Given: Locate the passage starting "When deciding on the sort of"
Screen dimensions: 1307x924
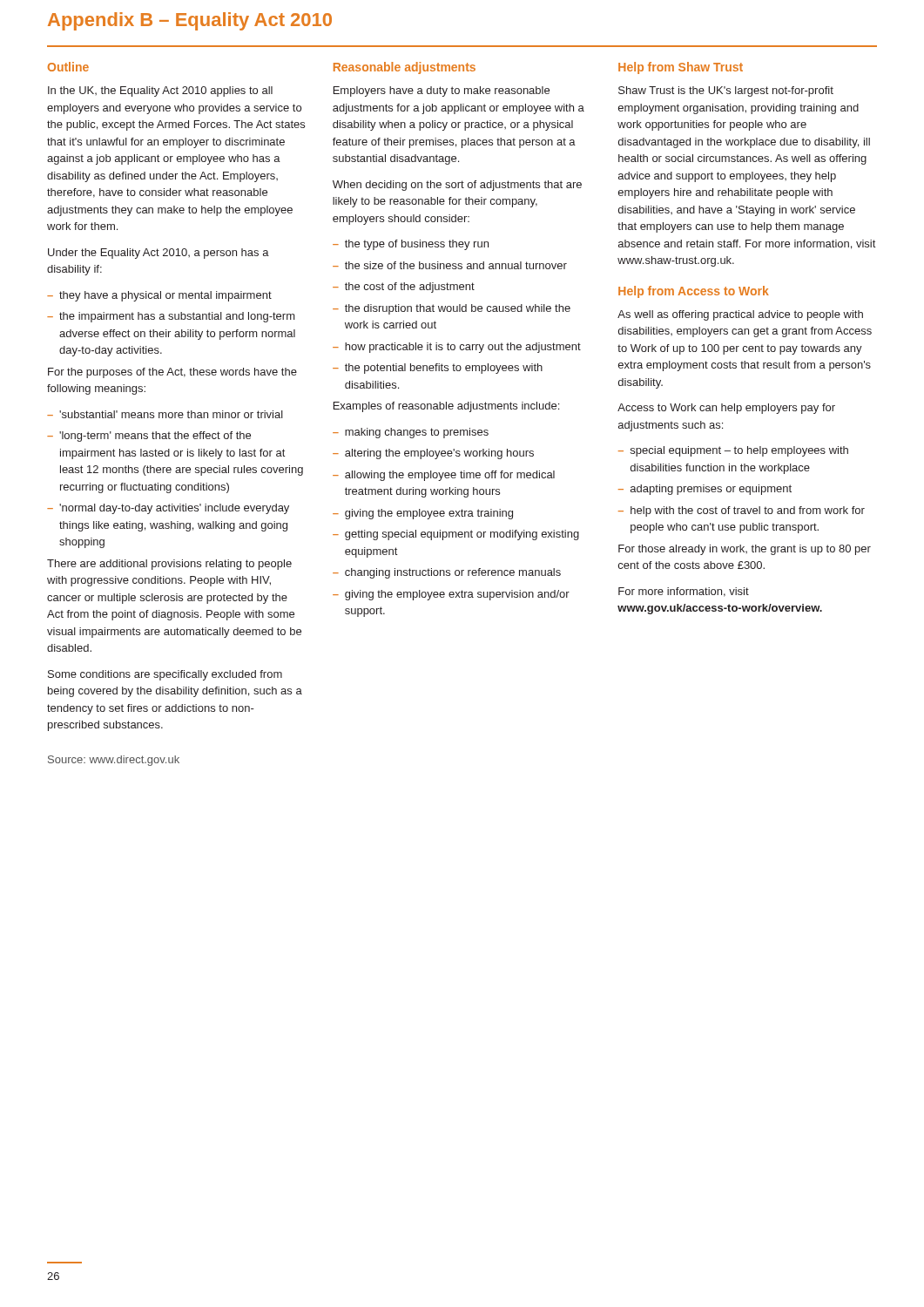Looking at the screenshot, I should (x=462, y=201).
